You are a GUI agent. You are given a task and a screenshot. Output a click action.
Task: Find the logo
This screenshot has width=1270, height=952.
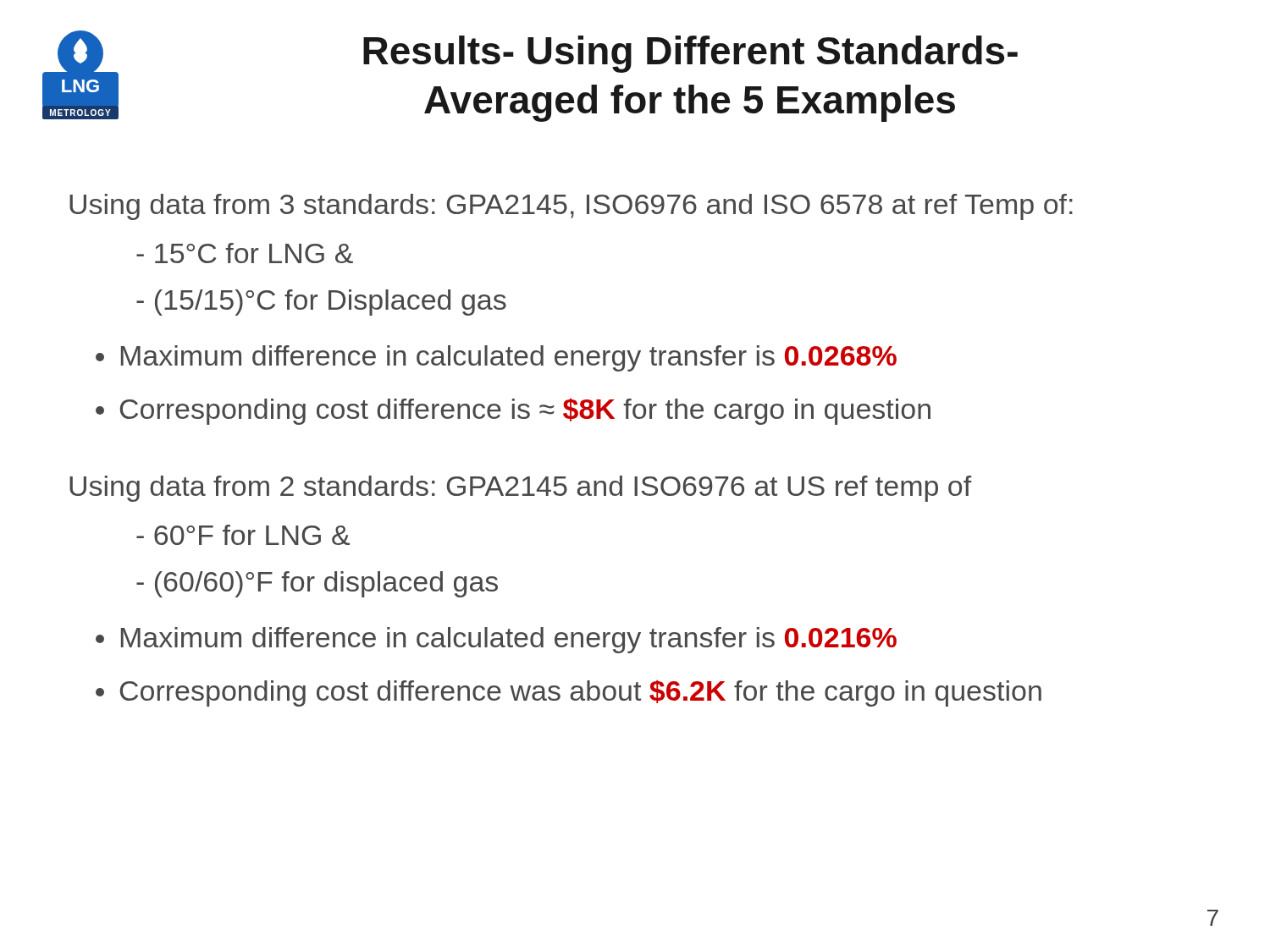[80, 76]
